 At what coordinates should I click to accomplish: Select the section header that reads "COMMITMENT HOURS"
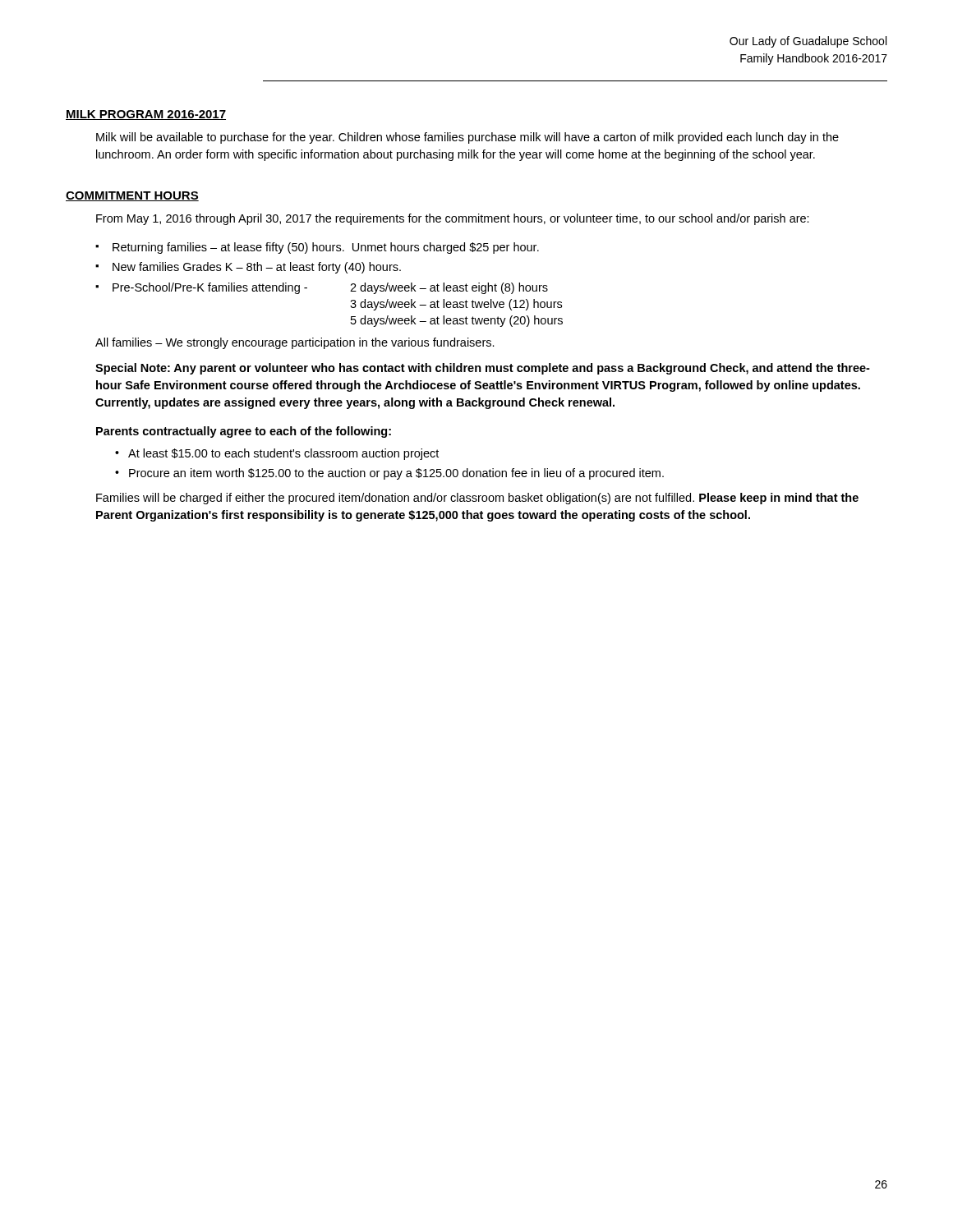tap(132, 195)
